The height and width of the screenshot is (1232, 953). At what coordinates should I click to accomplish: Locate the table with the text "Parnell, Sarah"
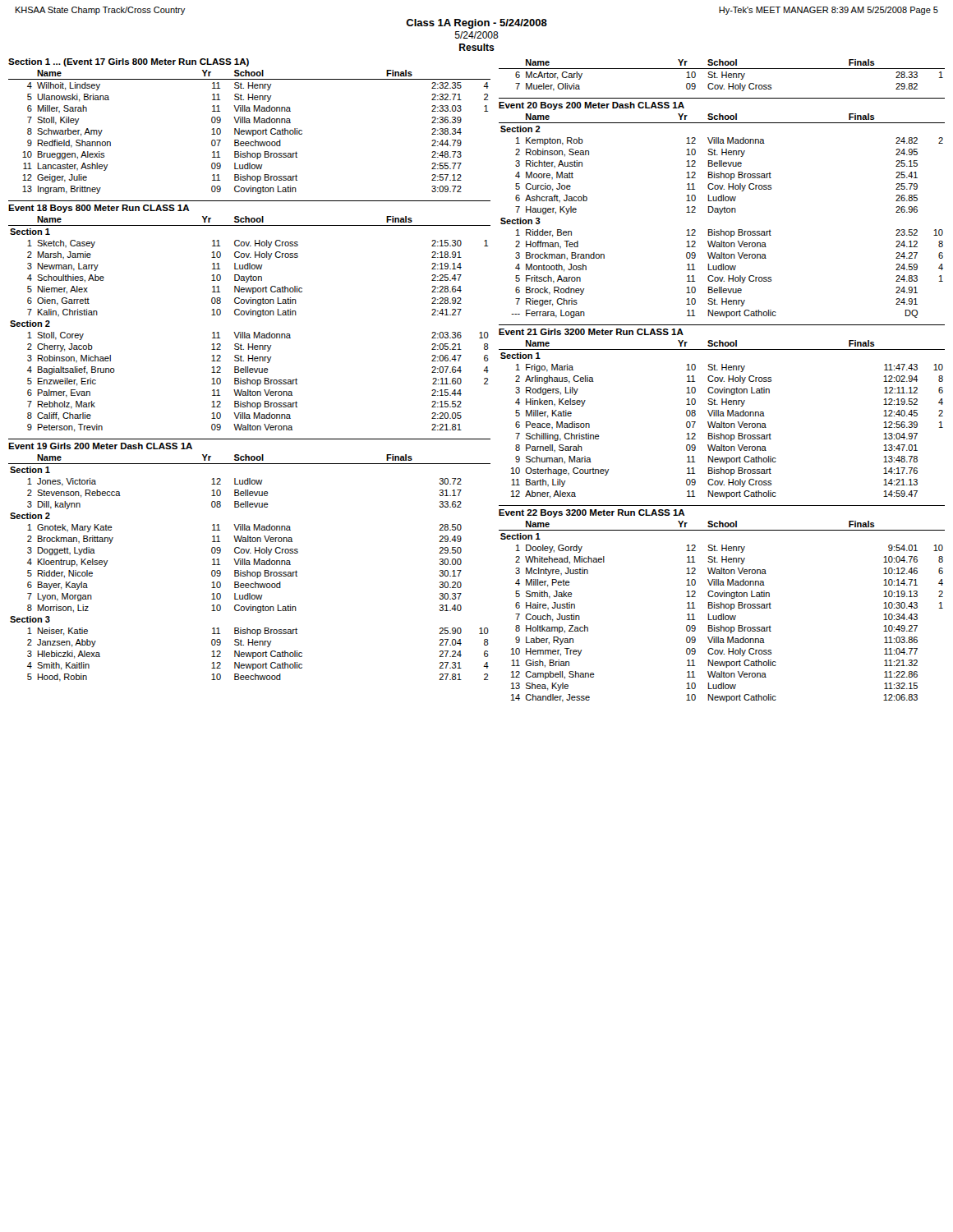pyautogui.click(x=722, y=418)
